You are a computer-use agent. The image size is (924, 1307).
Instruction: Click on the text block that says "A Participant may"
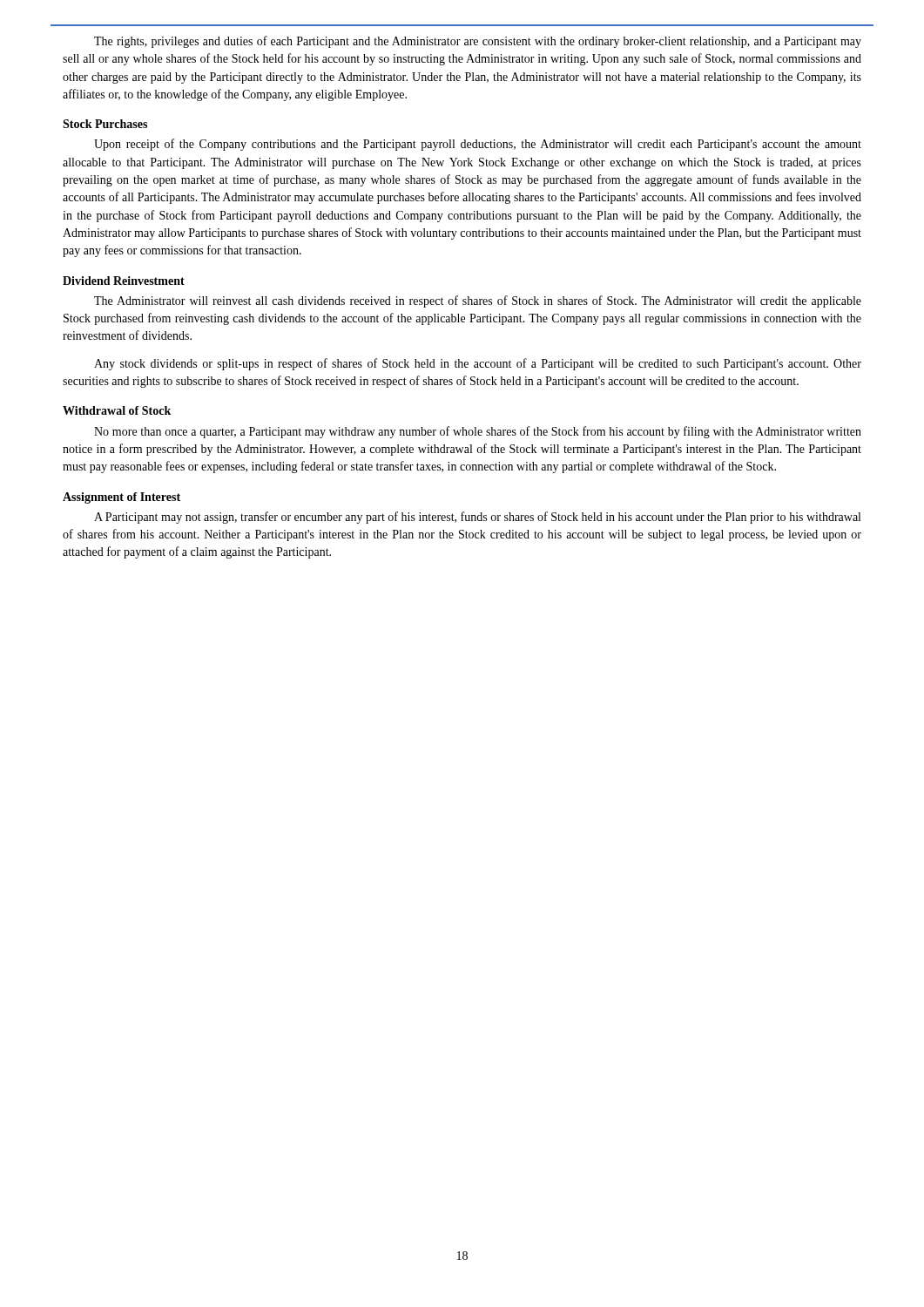(x=462, y=535)
